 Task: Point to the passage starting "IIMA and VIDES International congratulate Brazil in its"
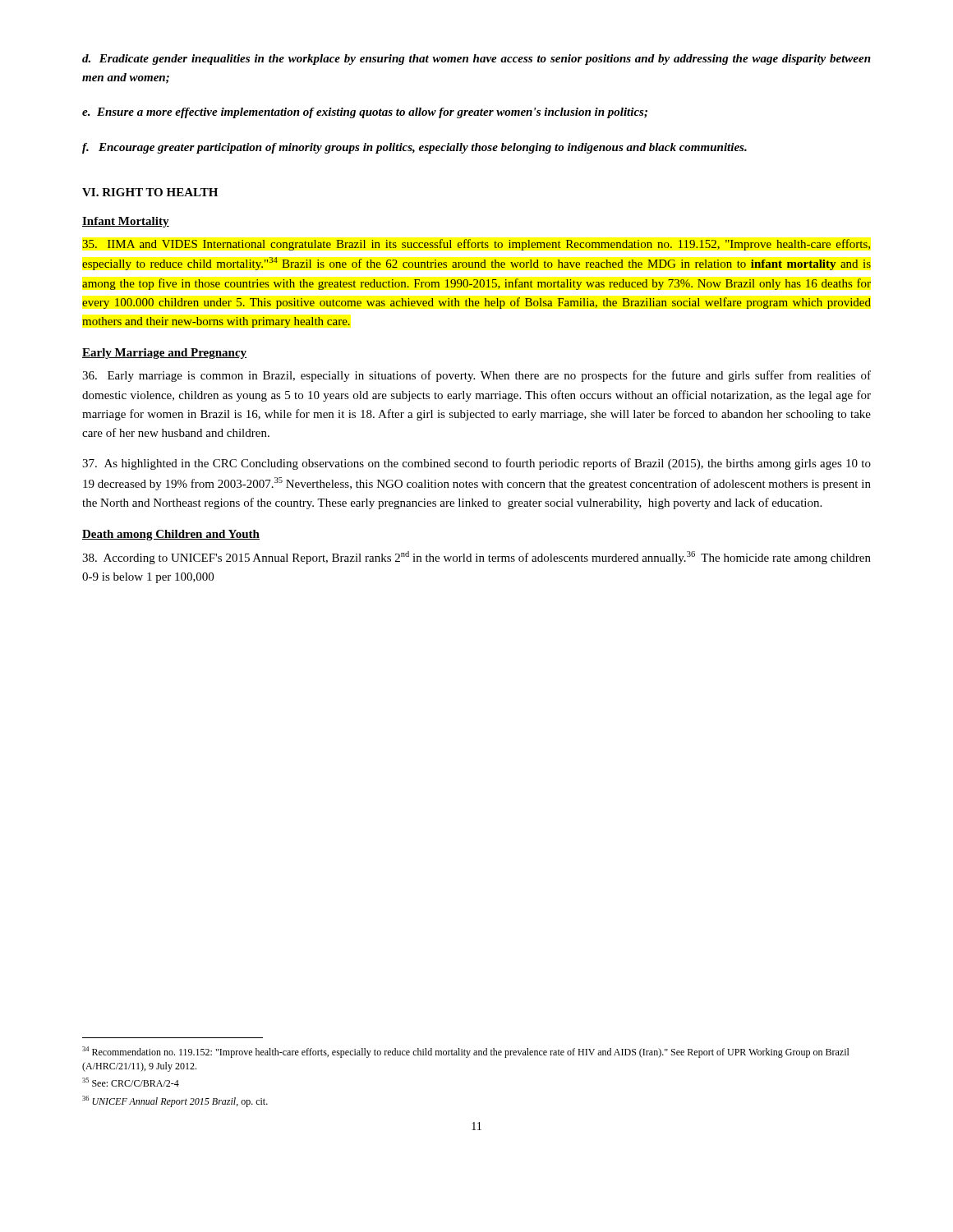coord(476,283)
